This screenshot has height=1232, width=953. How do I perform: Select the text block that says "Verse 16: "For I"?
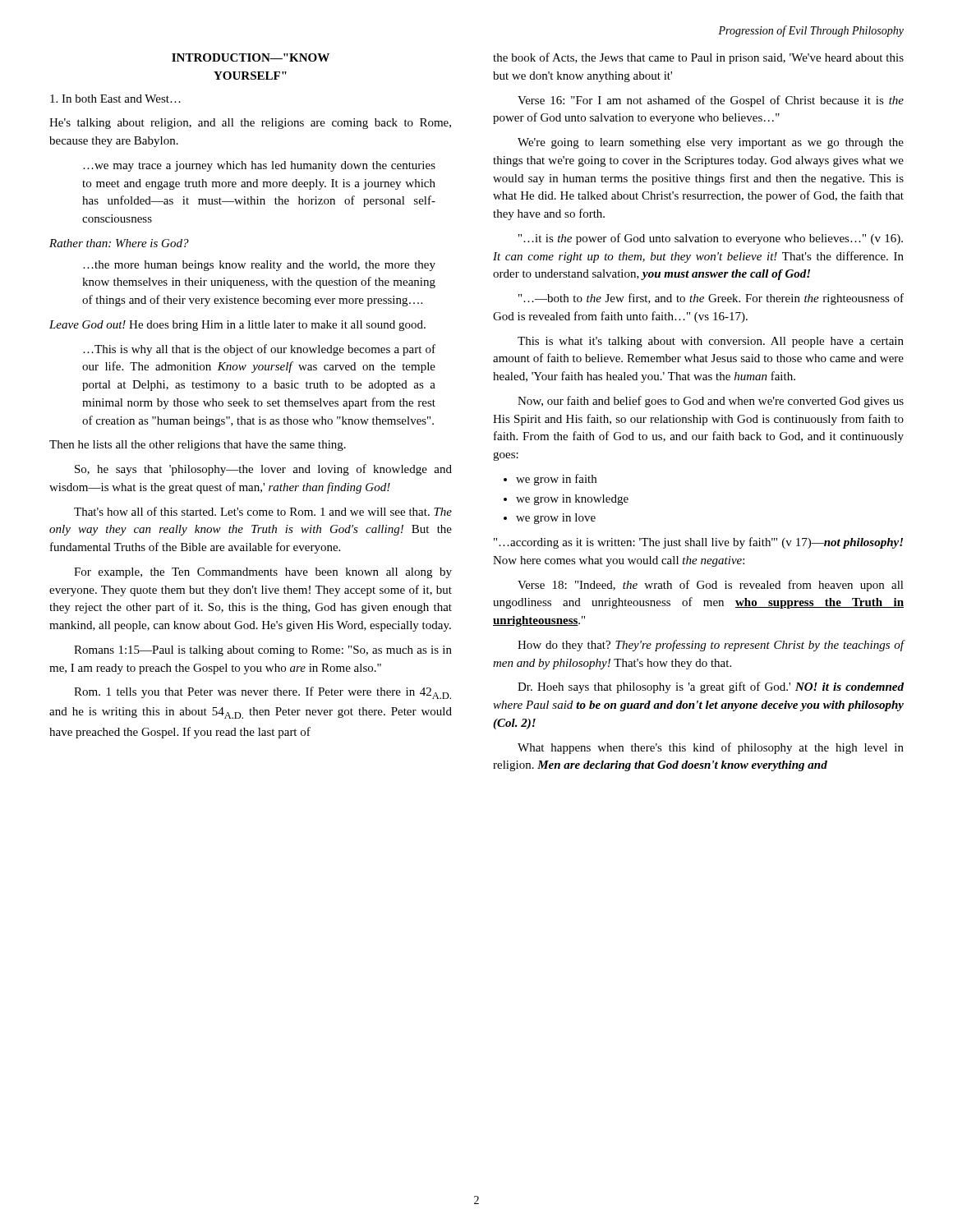[698, 109]
